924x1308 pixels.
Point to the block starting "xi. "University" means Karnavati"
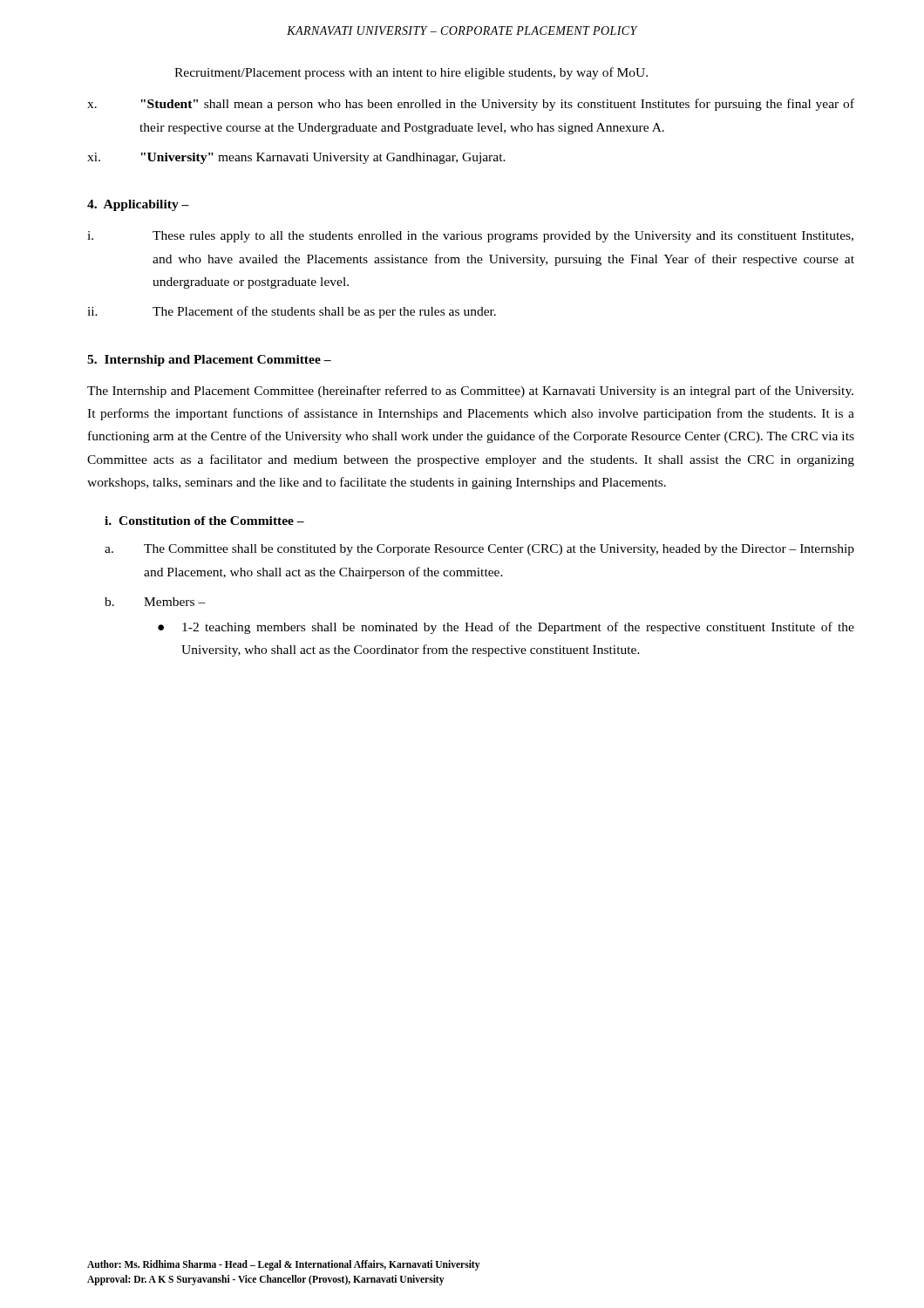(x=471, y=157)
